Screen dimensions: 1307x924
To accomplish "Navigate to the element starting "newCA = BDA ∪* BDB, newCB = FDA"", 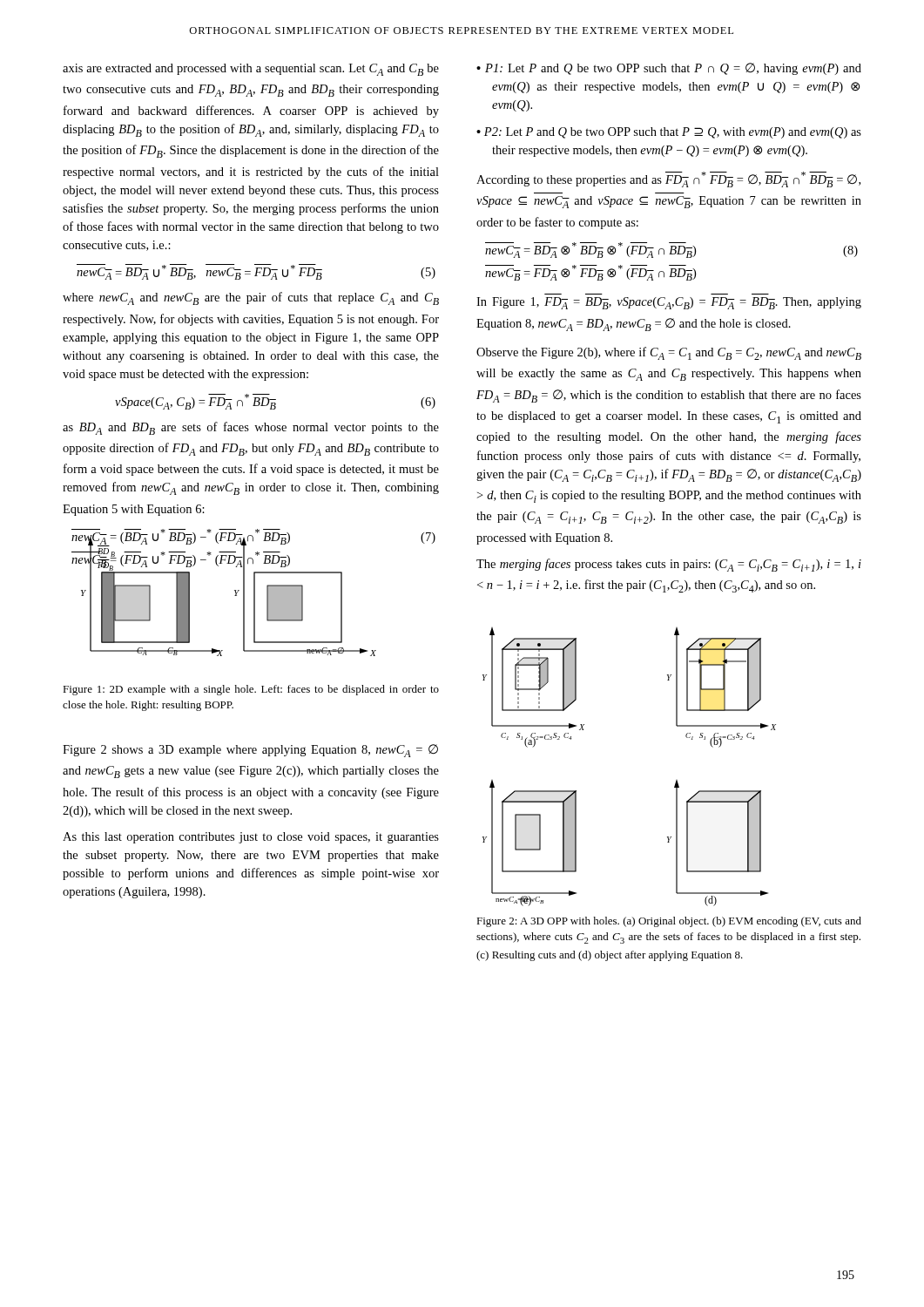I will (258, 273).
